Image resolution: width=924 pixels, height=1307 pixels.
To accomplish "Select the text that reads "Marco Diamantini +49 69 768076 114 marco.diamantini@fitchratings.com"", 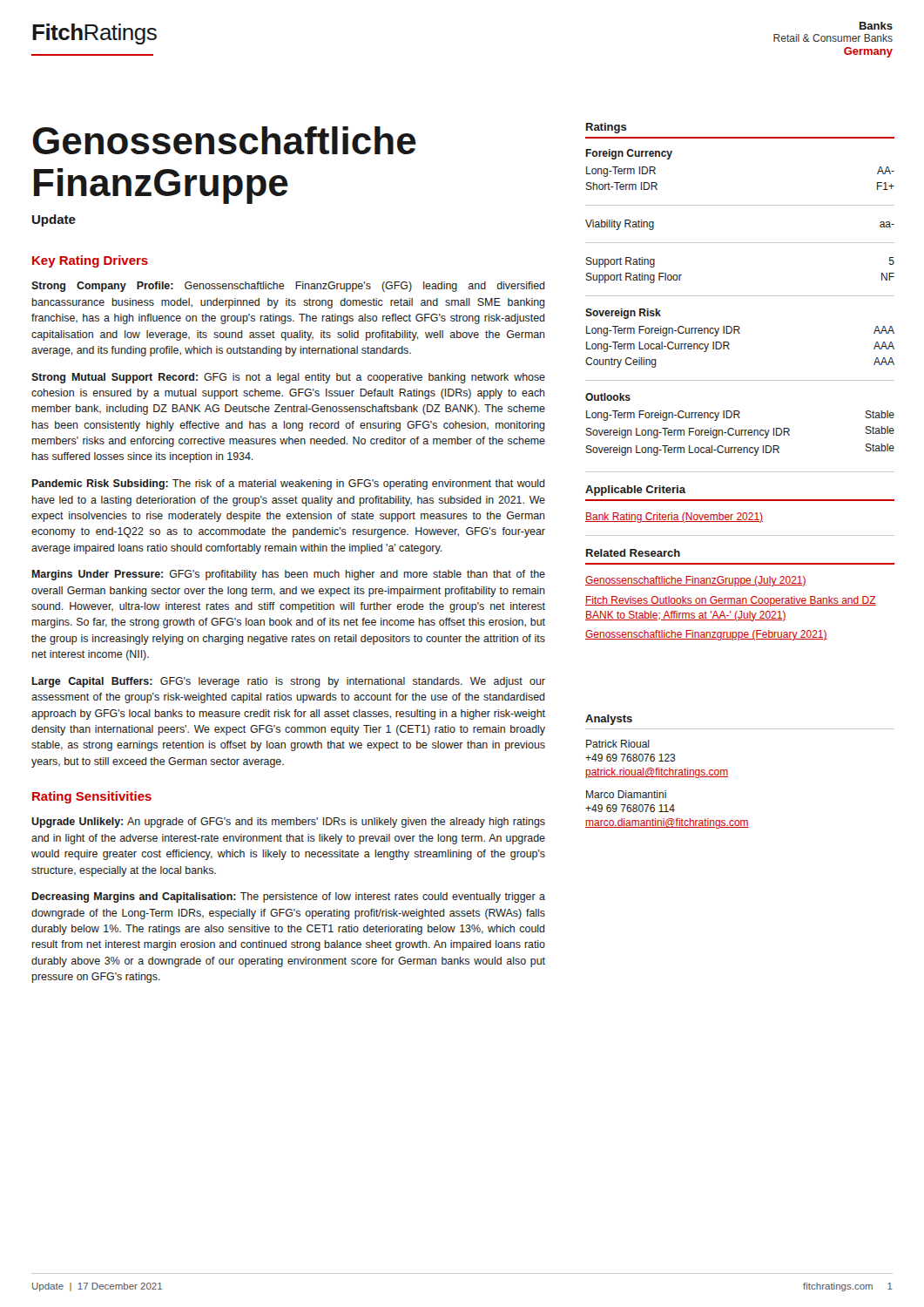I will (740, 809).
